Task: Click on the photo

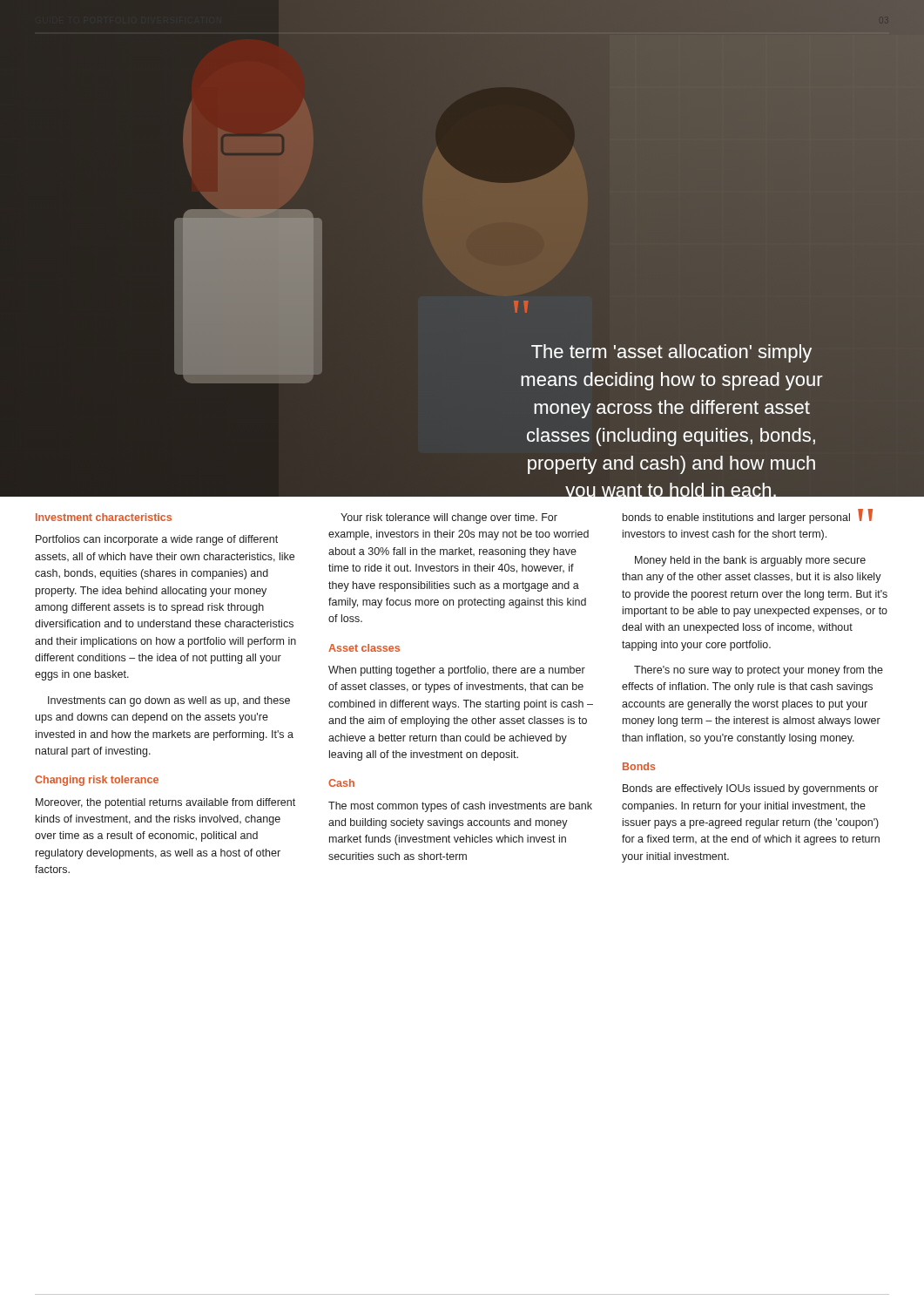Action: [462, 248]
